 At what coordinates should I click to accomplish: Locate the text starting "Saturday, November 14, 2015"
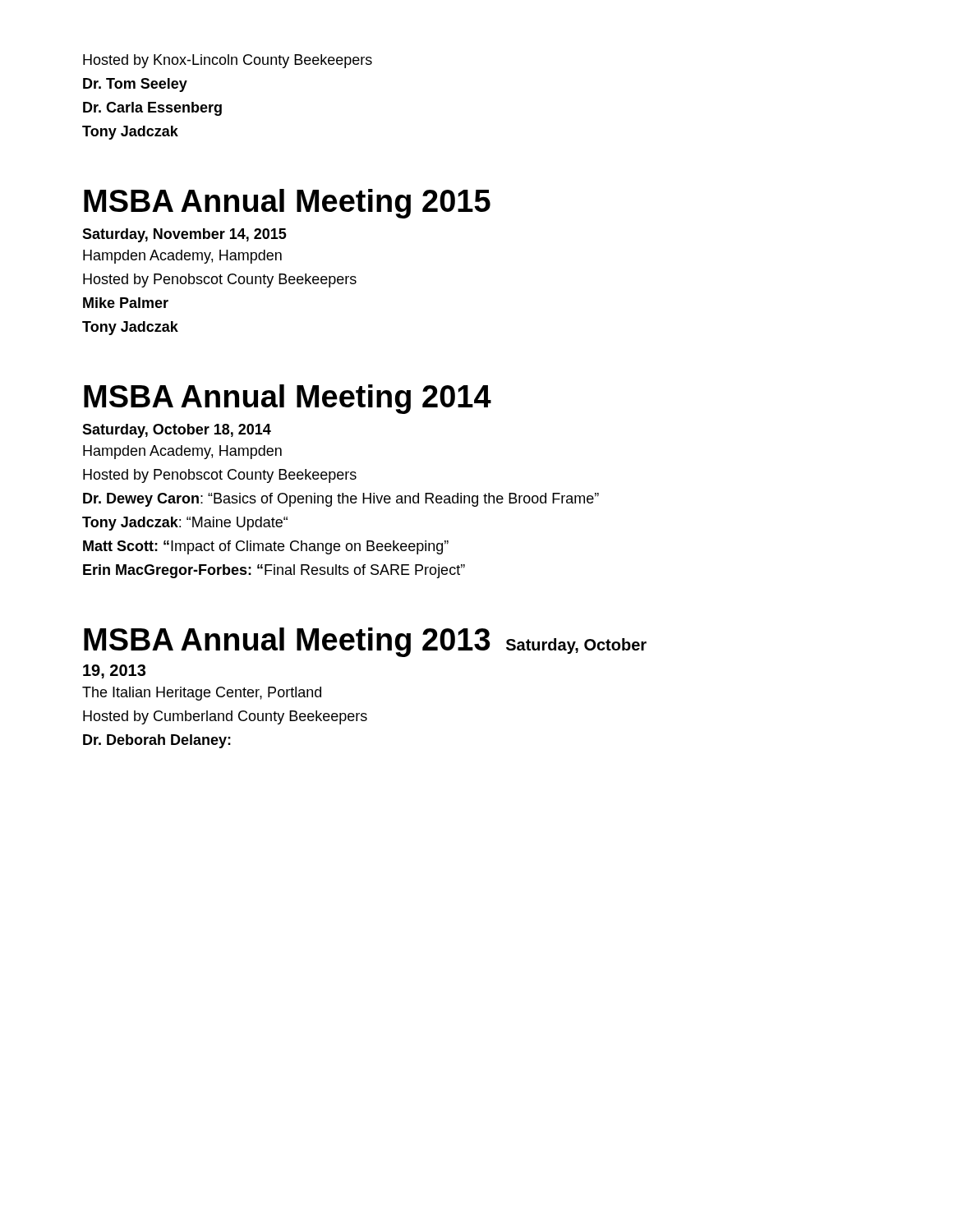184,235
